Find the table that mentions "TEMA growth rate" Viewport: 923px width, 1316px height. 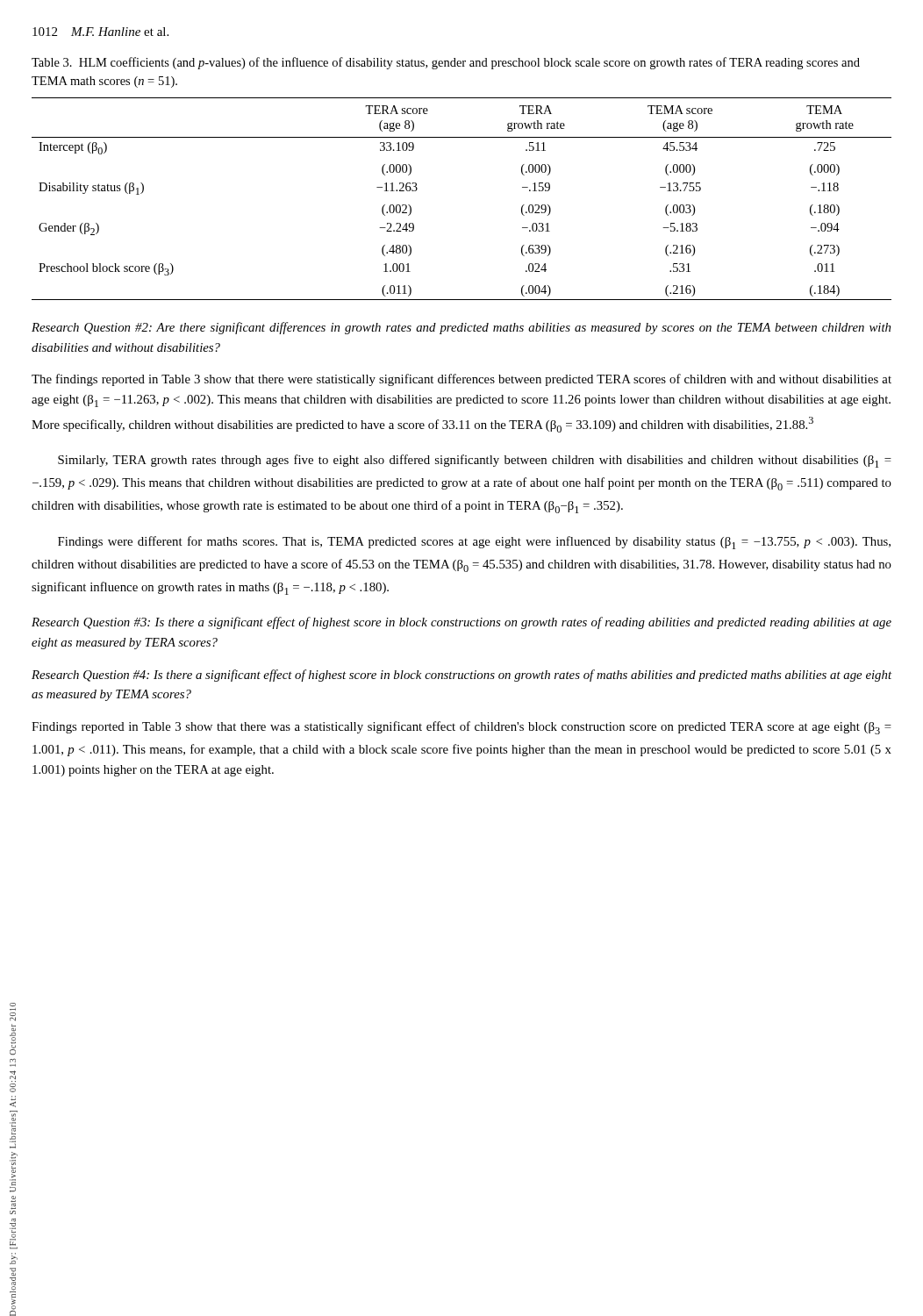(462, 199)
